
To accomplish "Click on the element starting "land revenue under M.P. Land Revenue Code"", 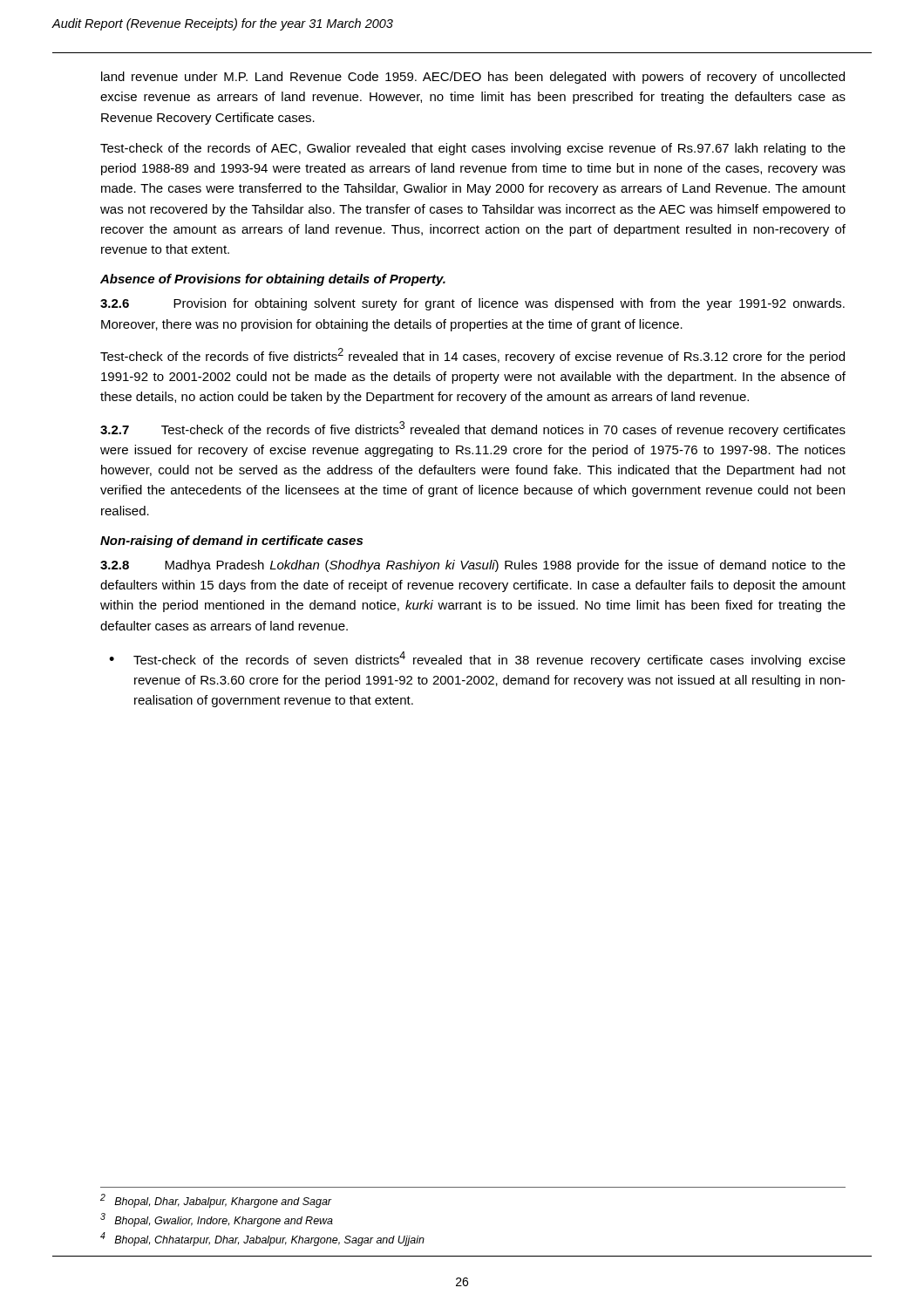I will 473,97.
